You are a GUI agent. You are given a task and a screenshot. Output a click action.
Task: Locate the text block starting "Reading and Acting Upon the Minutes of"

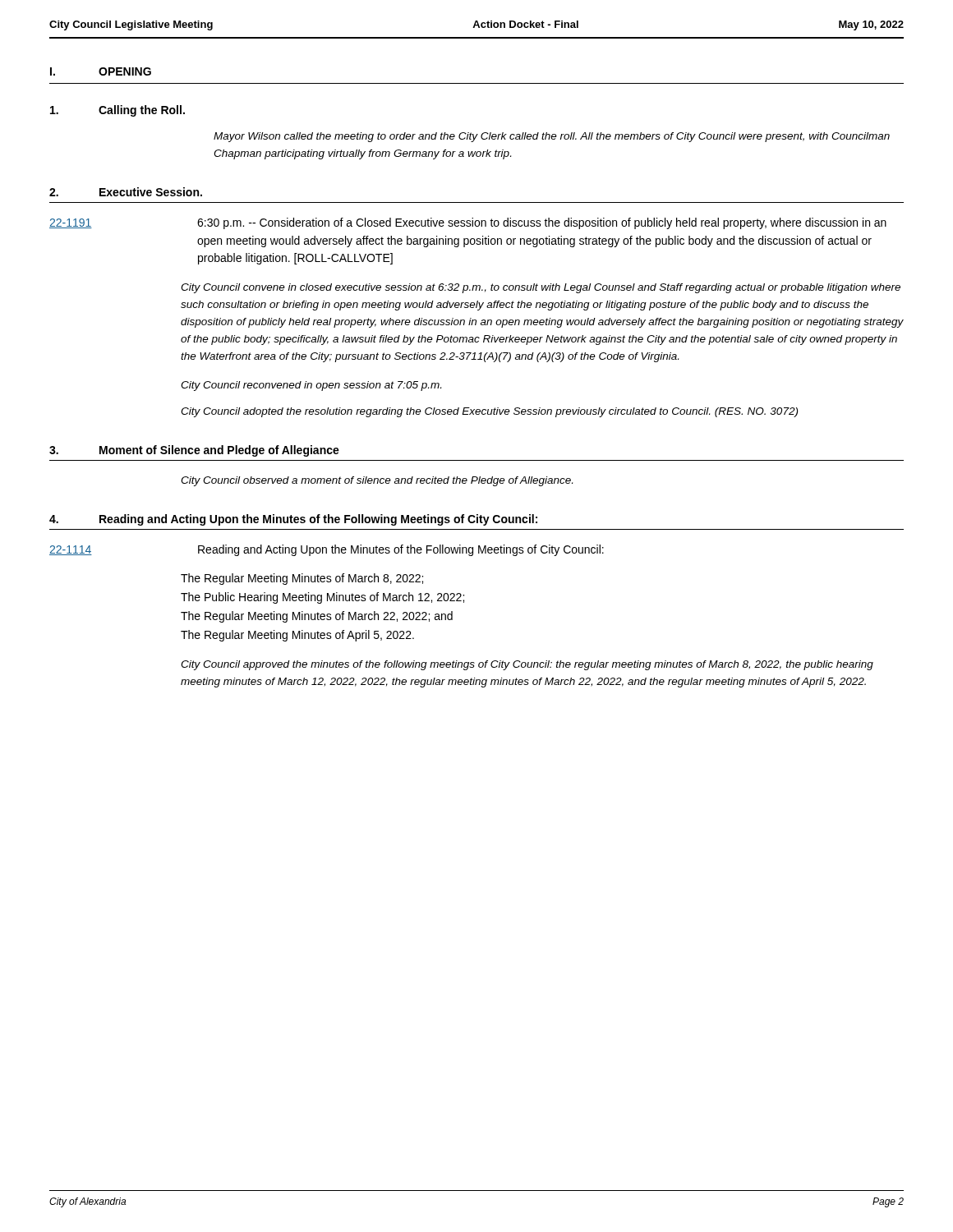click(401, 550)
